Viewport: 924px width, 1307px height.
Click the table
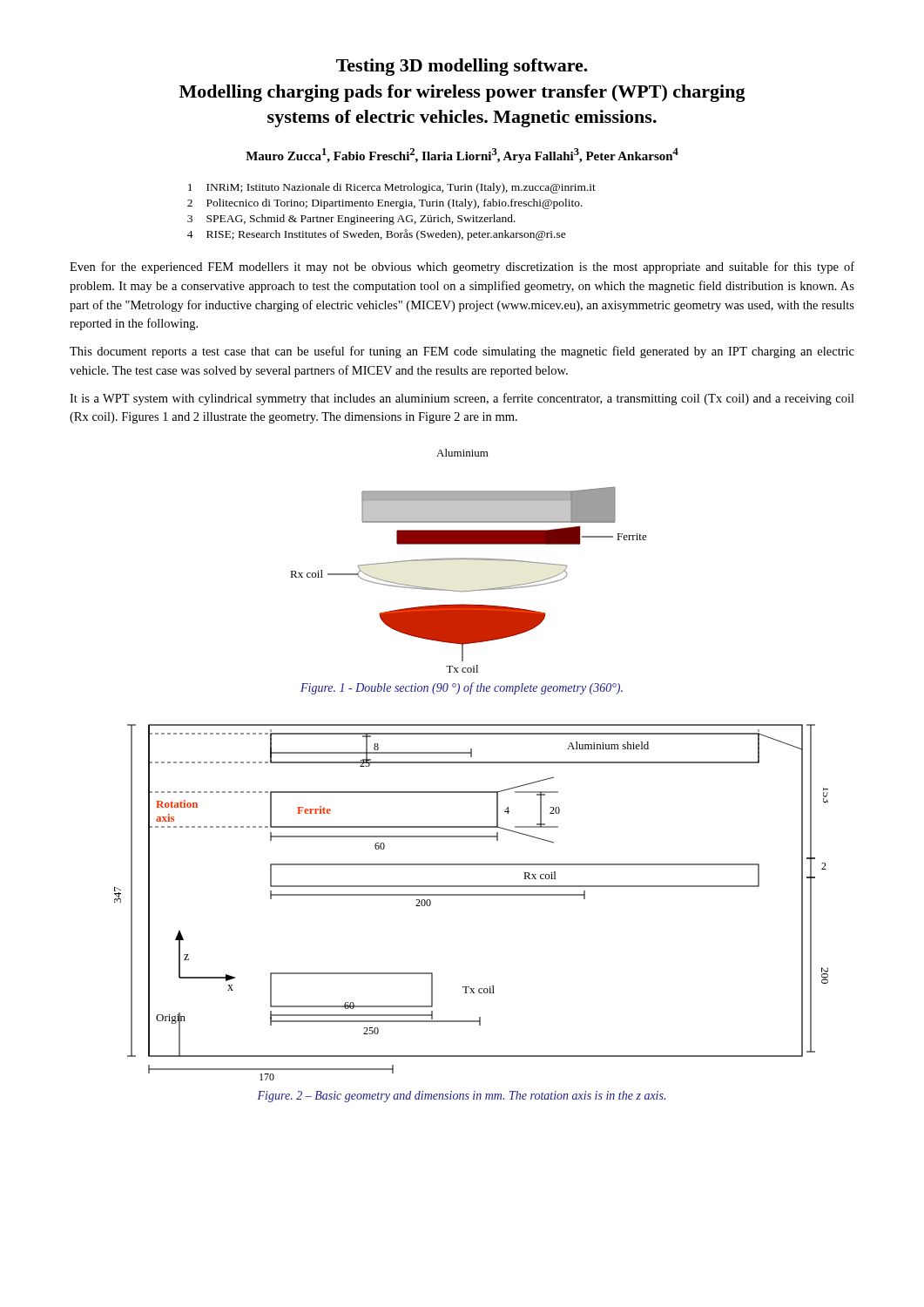pyautogui.click(x=462, y=211)
